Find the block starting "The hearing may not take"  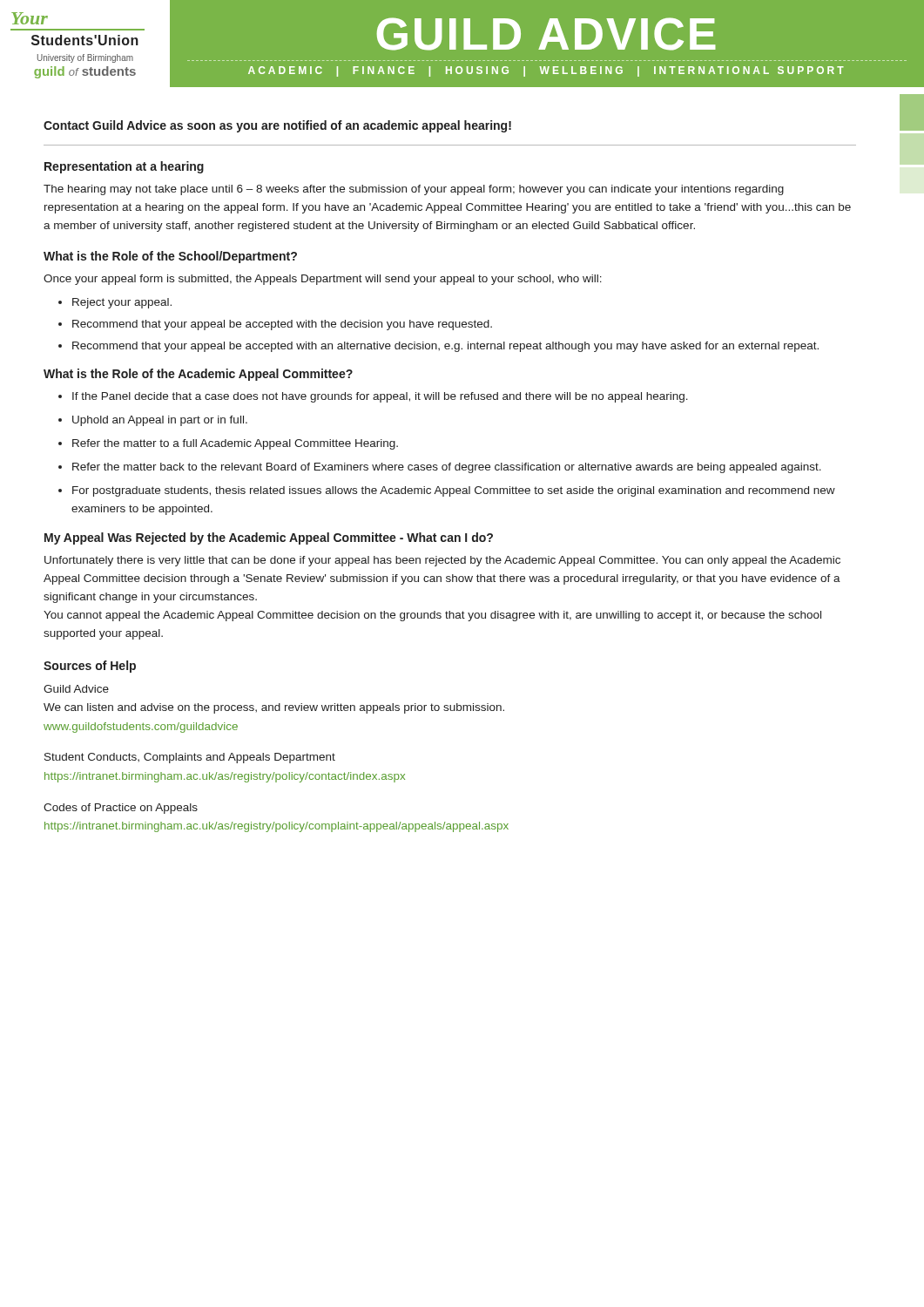tap(447, 207)
